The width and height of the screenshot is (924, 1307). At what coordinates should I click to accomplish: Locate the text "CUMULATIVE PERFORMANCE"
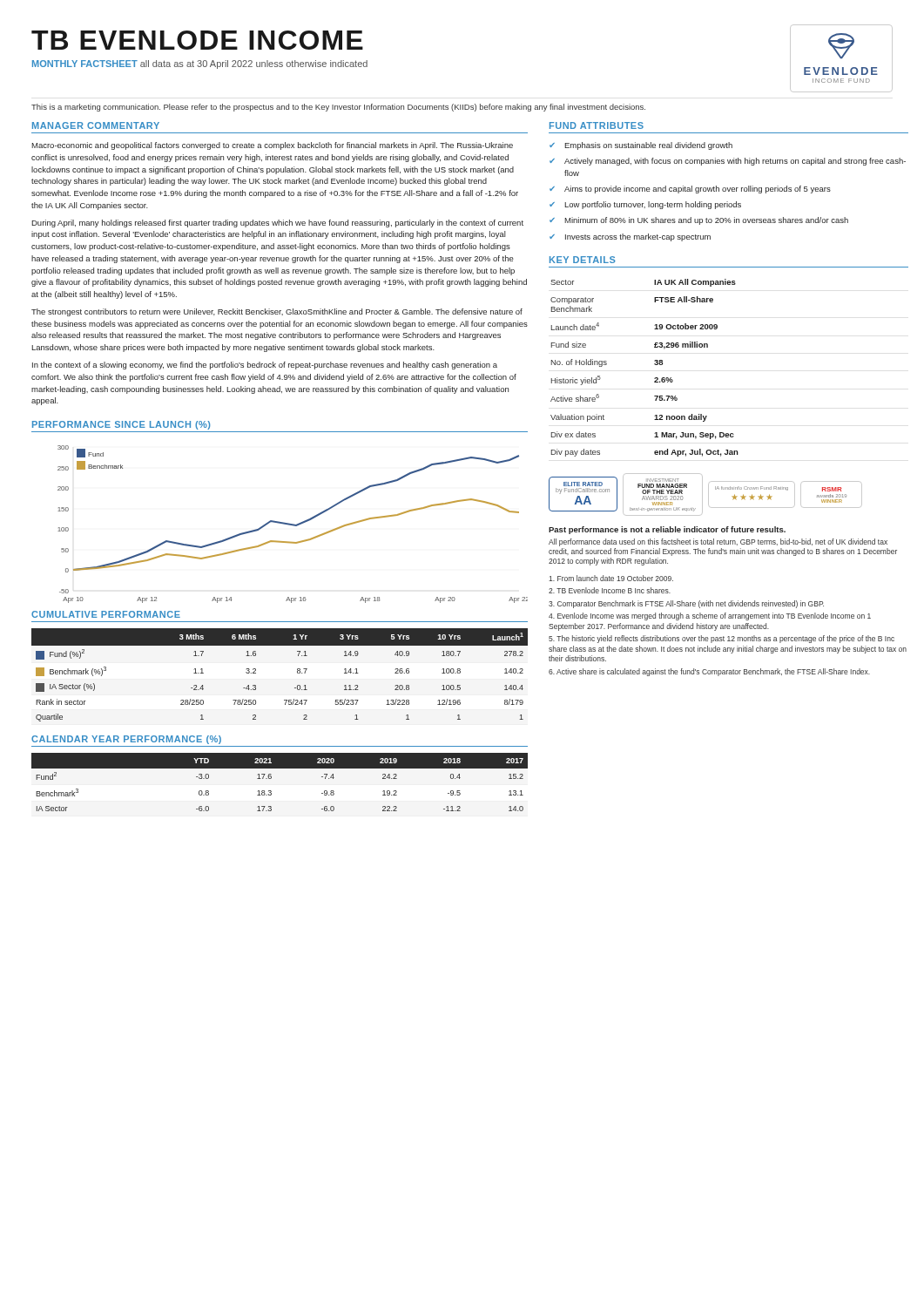point(106,614)
